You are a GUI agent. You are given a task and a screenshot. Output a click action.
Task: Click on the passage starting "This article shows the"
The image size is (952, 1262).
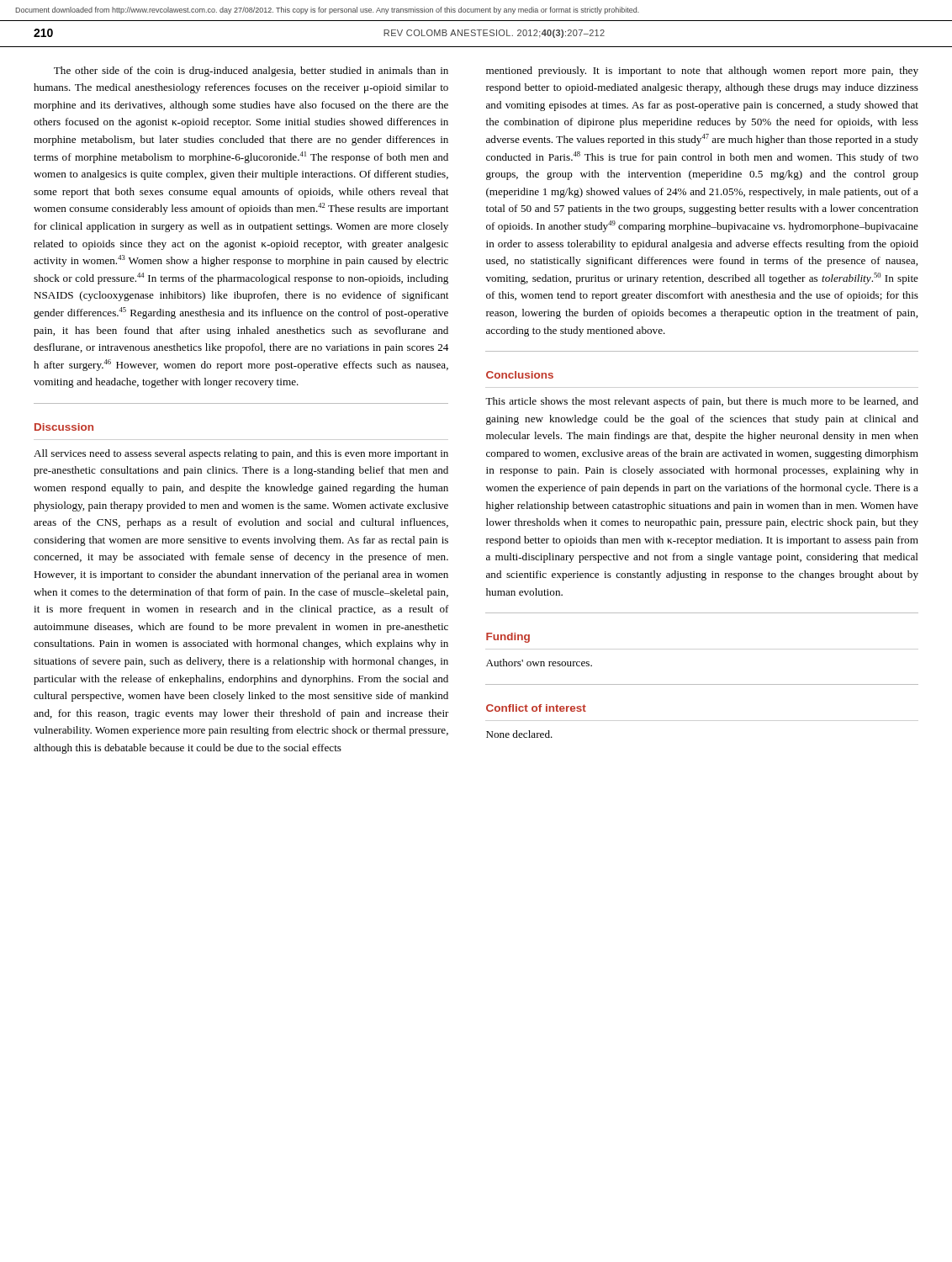click(x=702, y=496)
